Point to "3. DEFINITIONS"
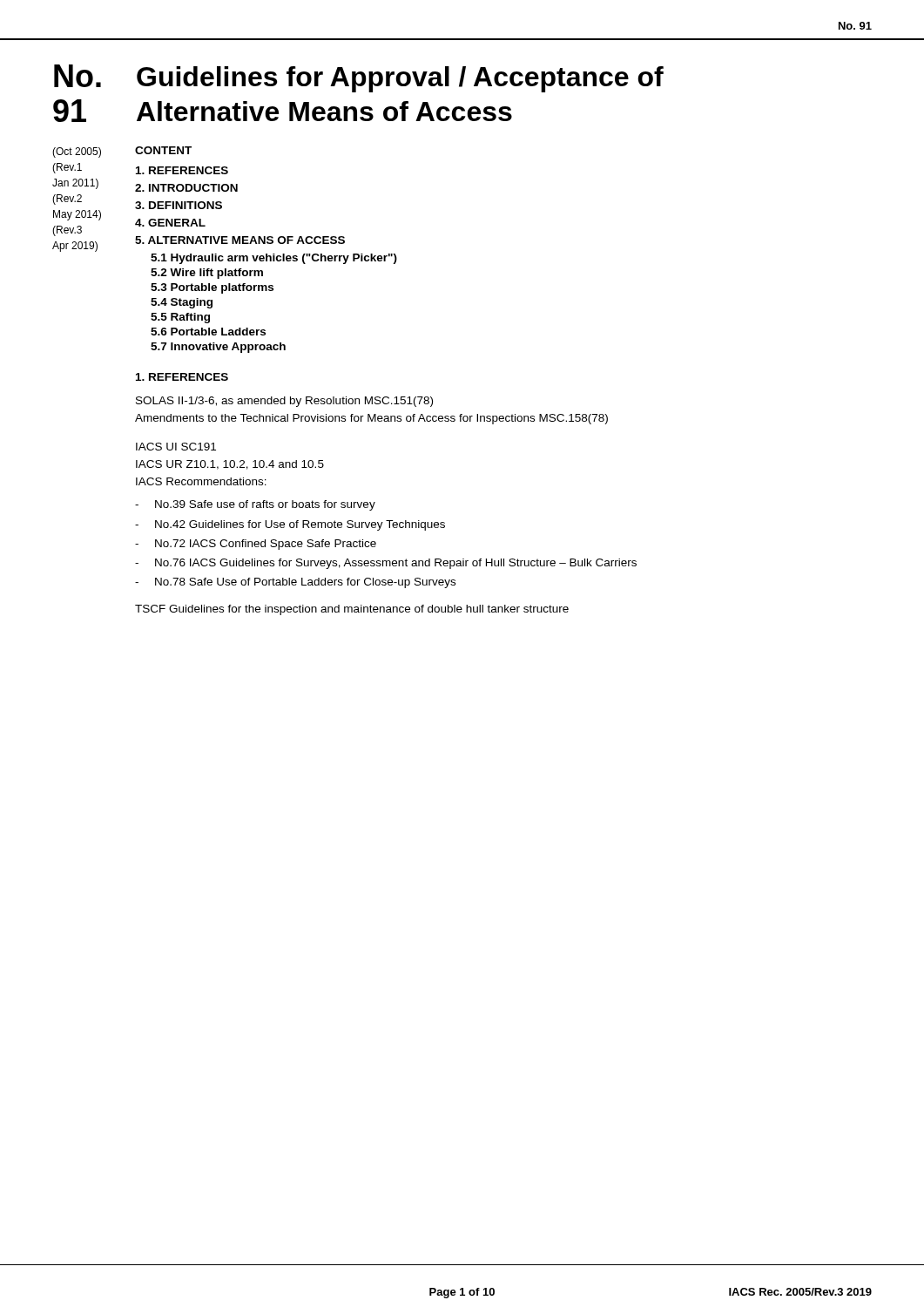 click(179, 205)
